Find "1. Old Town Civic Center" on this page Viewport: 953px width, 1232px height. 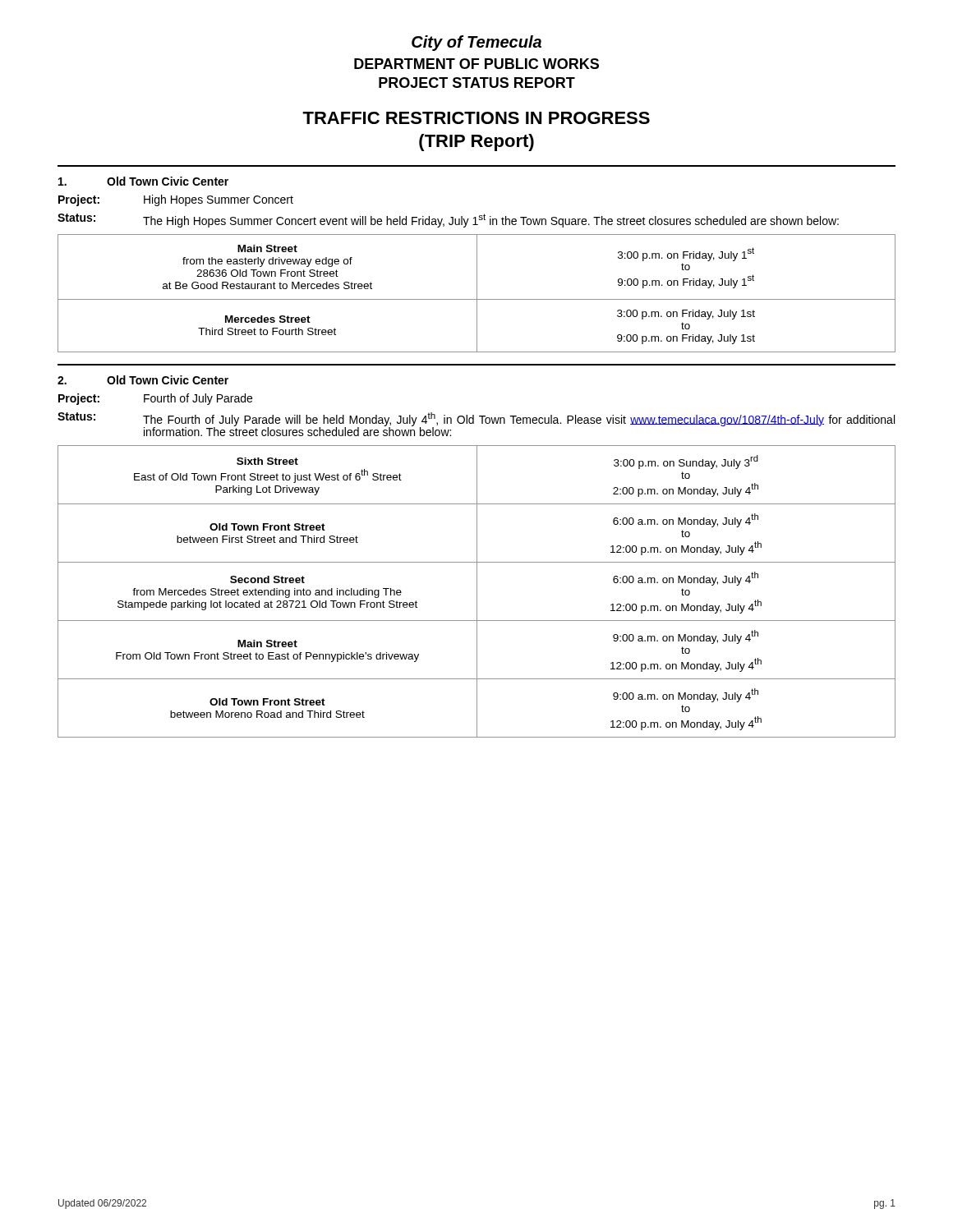pyautogui.click(x=143, y=181)
